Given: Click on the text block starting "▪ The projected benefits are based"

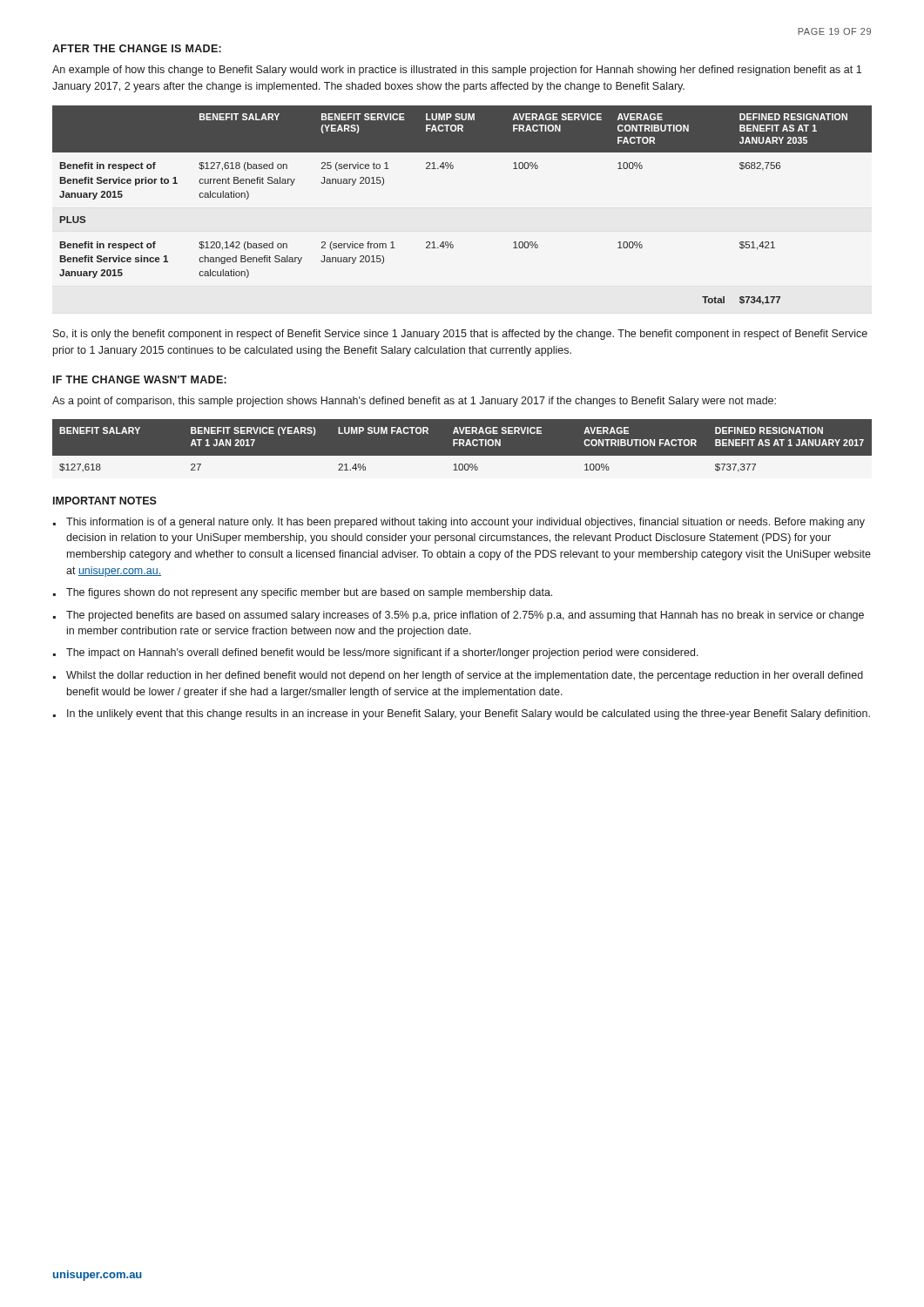Looking at the screenshot, I should (x=462, y=623).
